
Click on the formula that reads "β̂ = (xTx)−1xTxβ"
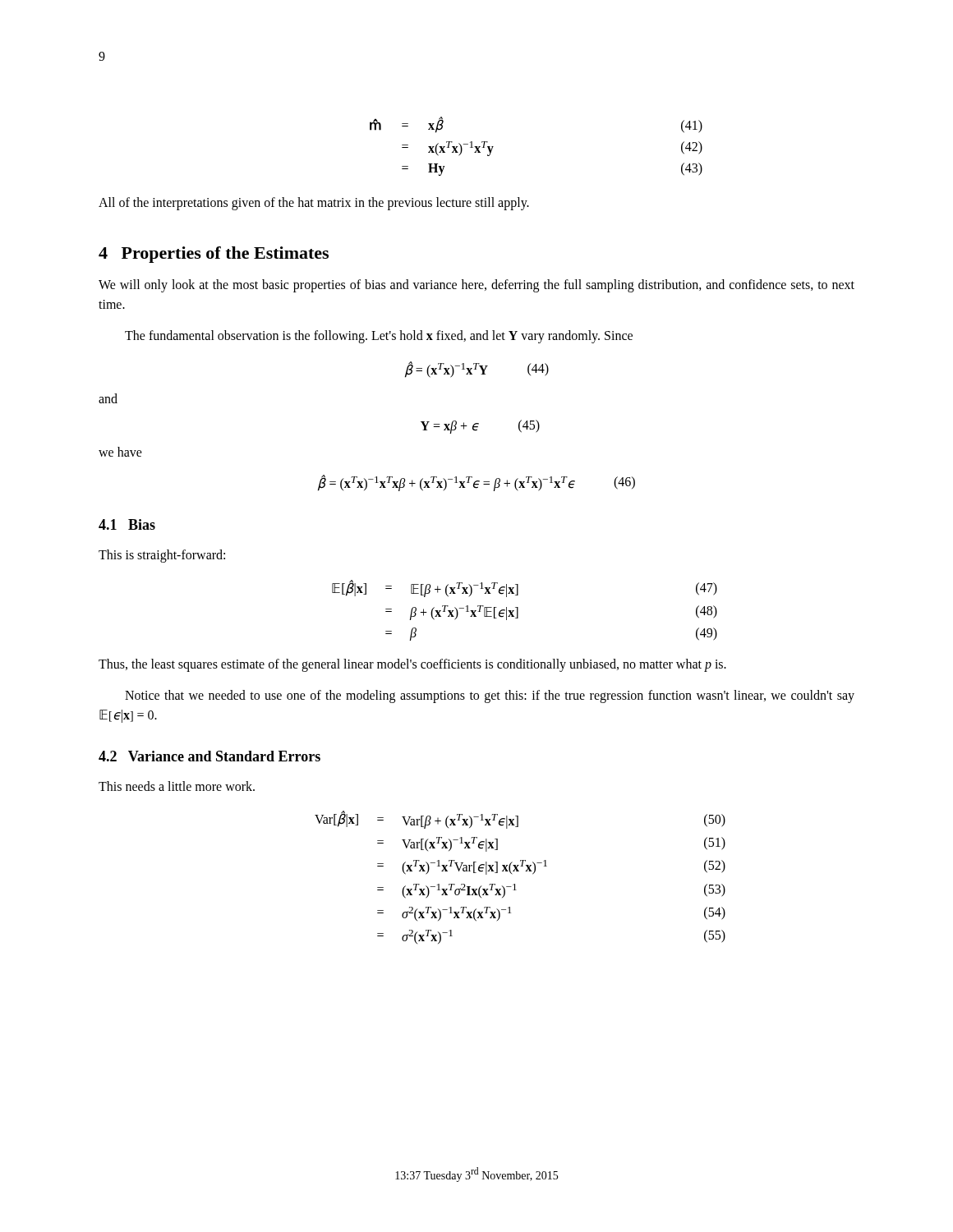(x=476, y=482)
